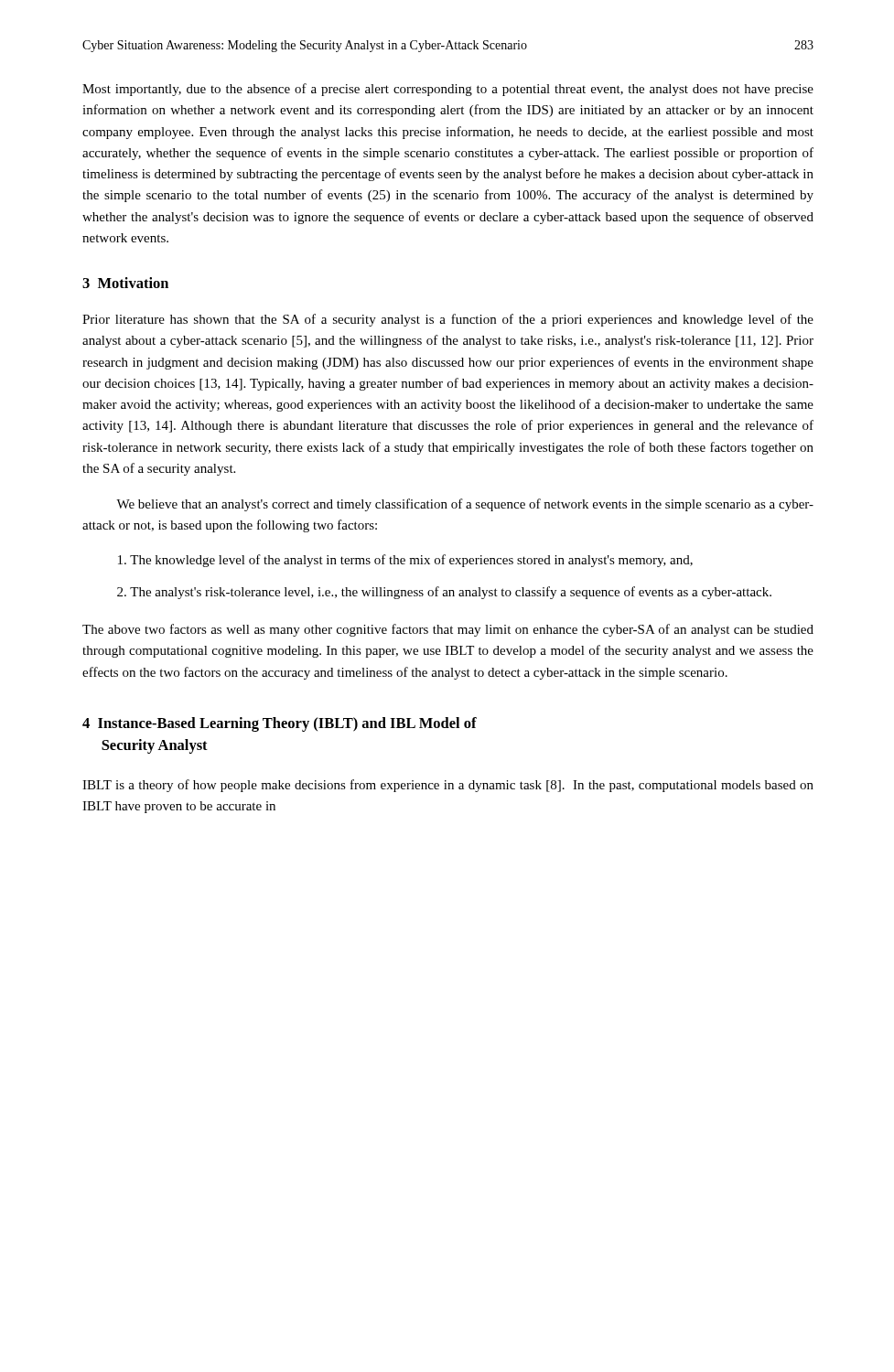Screen dimensions: 1372x894
Task: Select the text block that reads "Prior literature has shown that"
Action: 448,394
